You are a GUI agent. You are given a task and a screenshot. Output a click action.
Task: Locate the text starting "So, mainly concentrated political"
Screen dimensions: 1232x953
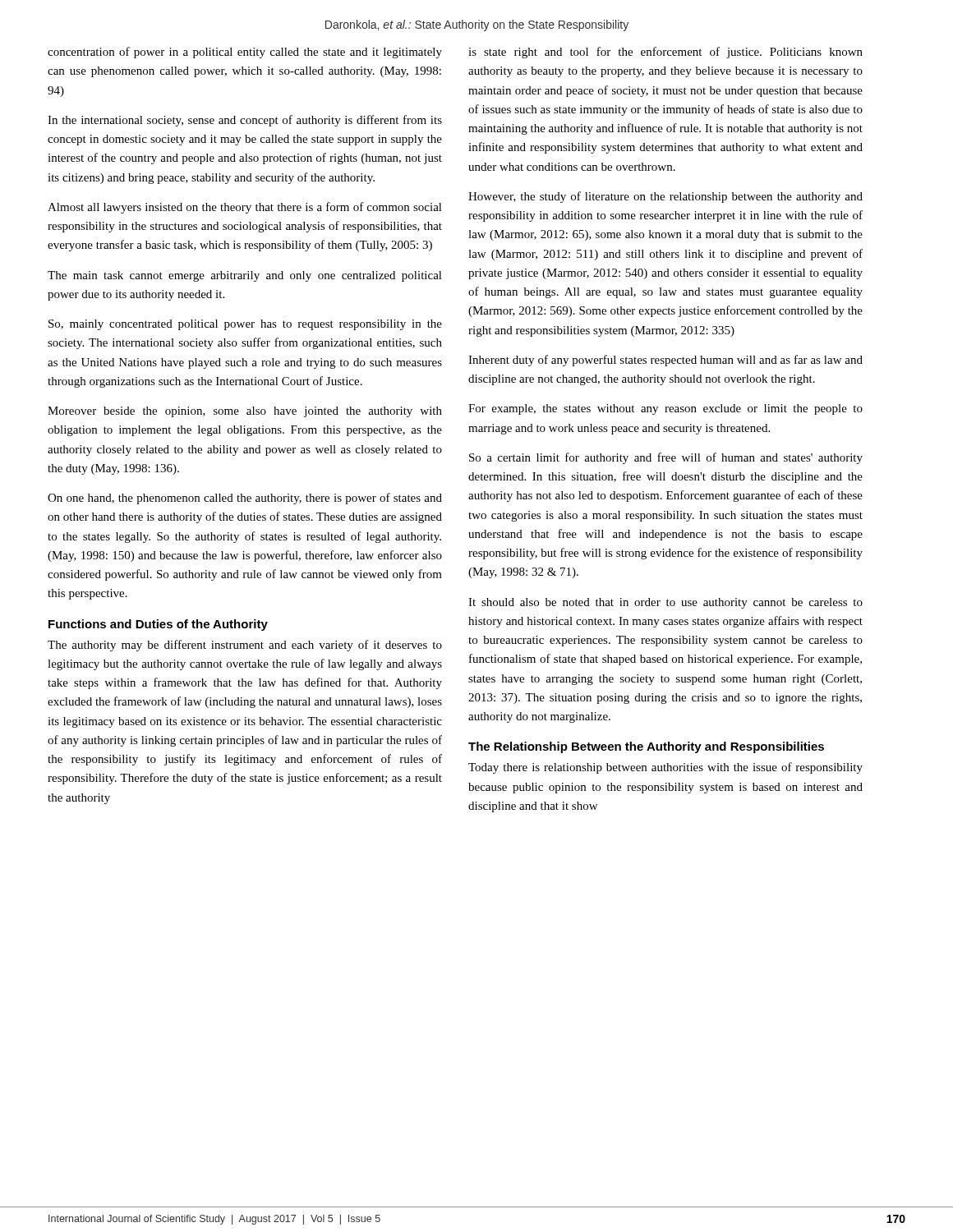(245, 352)
